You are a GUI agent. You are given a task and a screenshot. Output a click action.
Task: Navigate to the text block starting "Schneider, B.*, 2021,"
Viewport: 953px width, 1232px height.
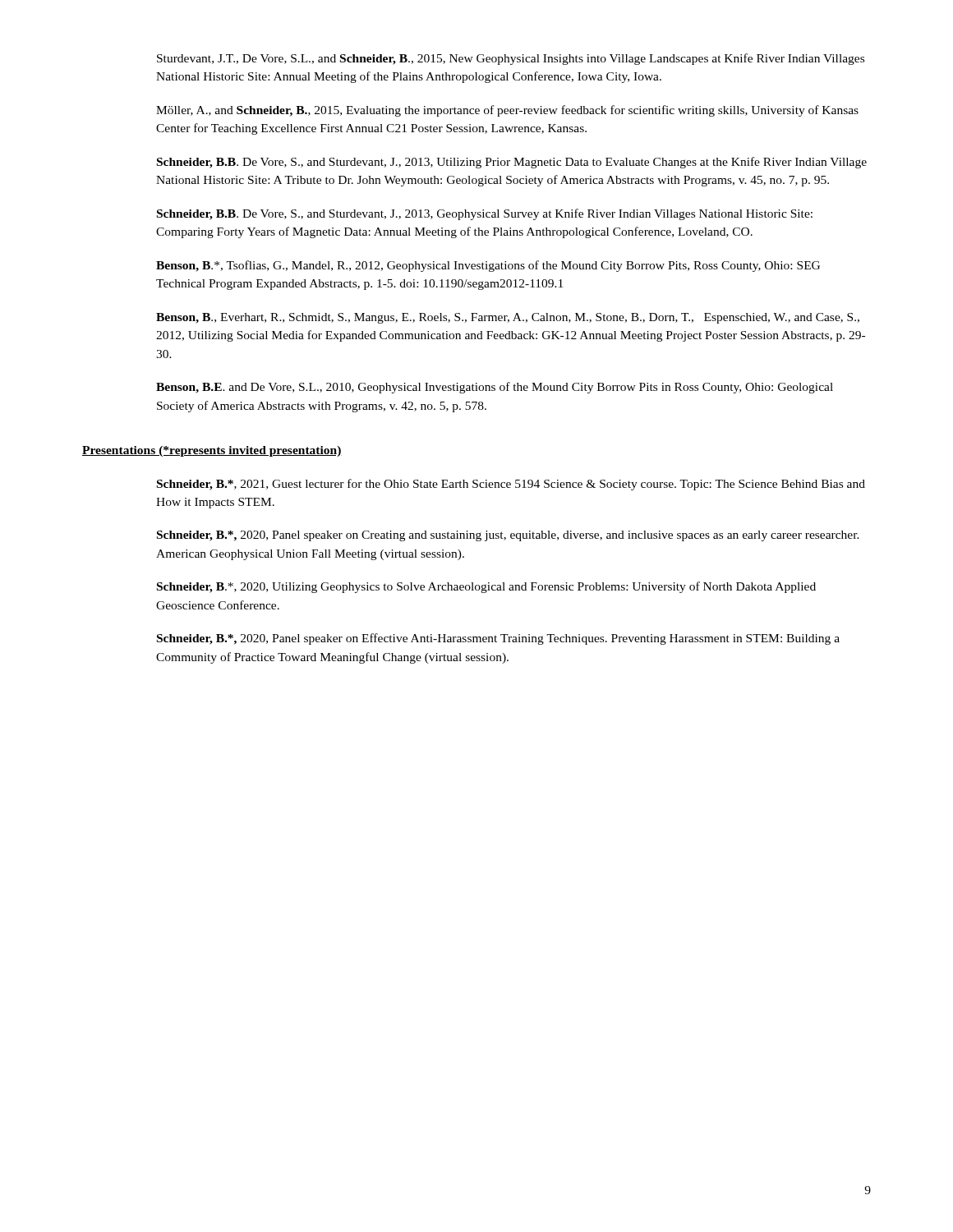tap(476, 493)
